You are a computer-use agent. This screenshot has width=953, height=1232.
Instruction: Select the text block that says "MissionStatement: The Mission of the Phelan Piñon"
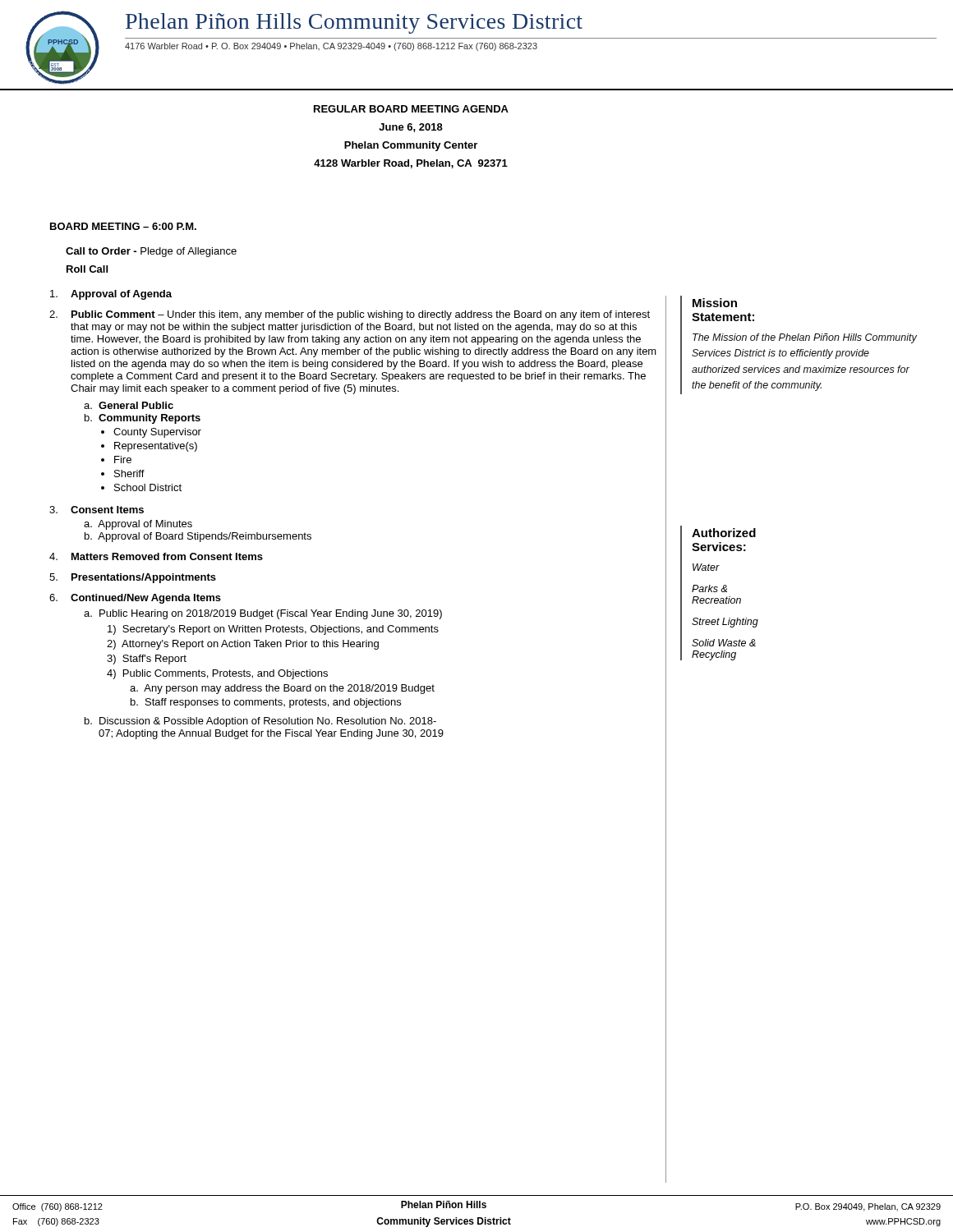[799, 345]
